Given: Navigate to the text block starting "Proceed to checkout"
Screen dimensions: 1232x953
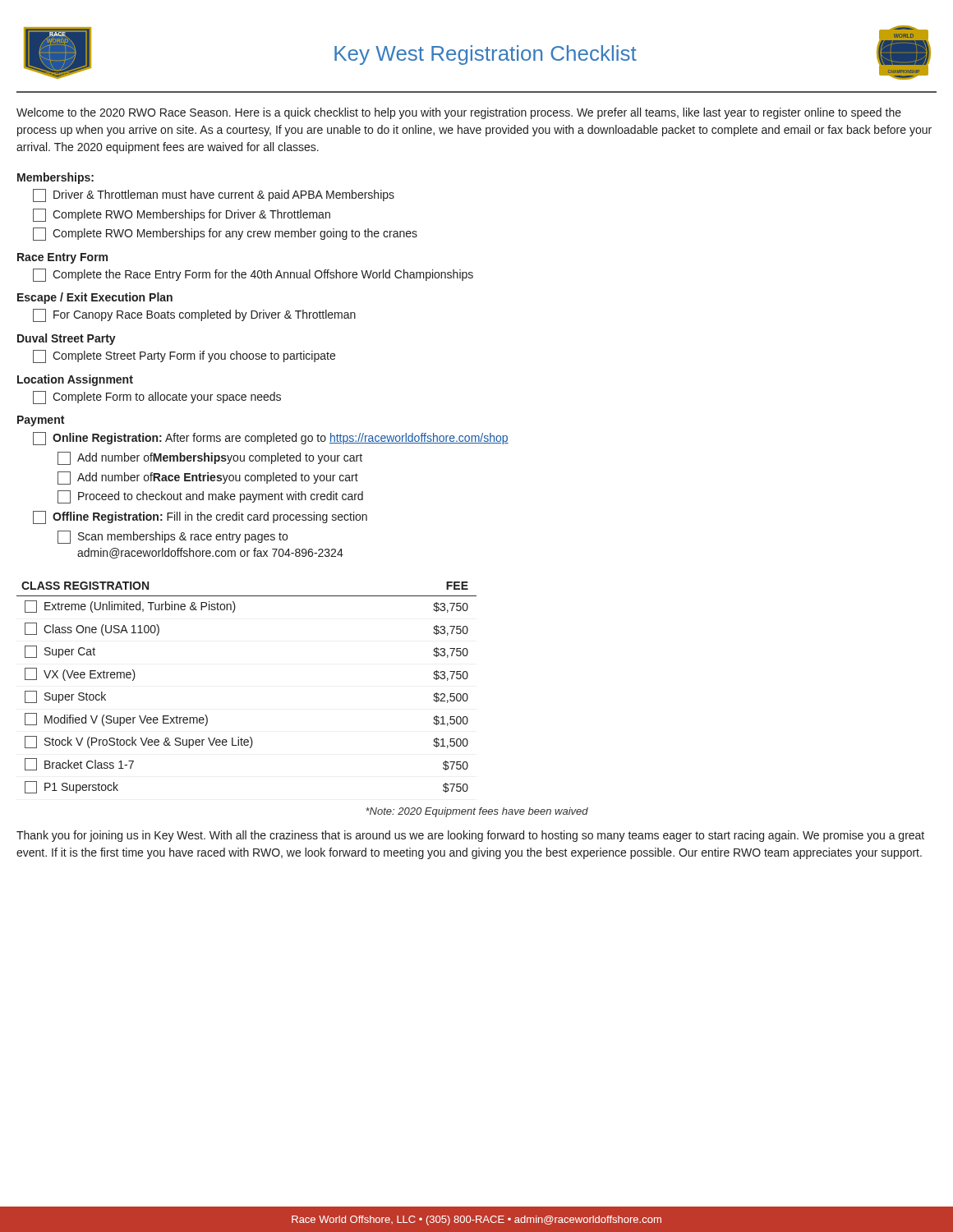Looking at the screenshot, I should pos(211,497).
